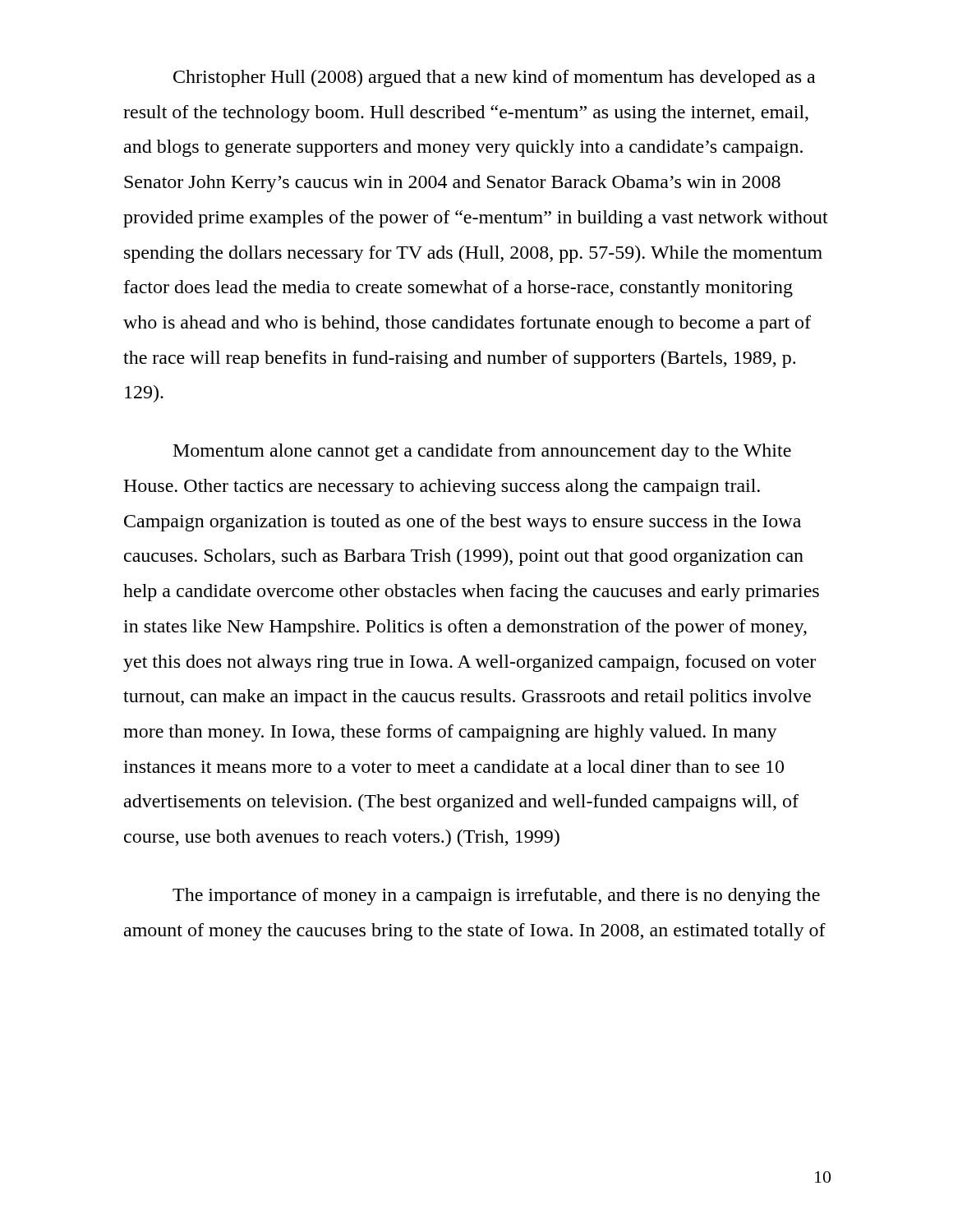Locate the passage starting "The importance of money in a"
Screen dimensions: 1232x953
pyautogui.click(x=477, y=912)
